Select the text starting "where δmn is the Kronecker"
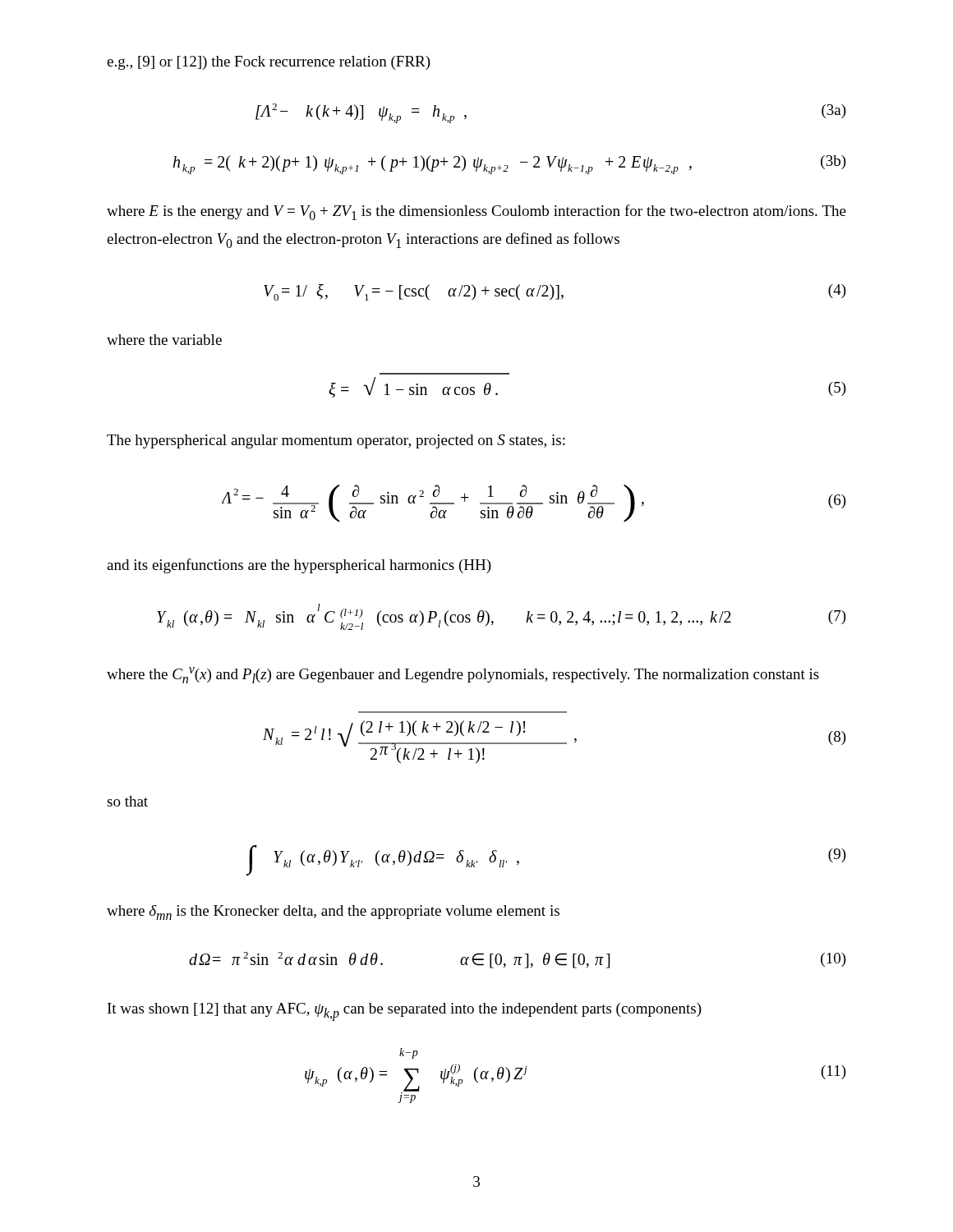The image size is (953, 1232). coord(333,912)
